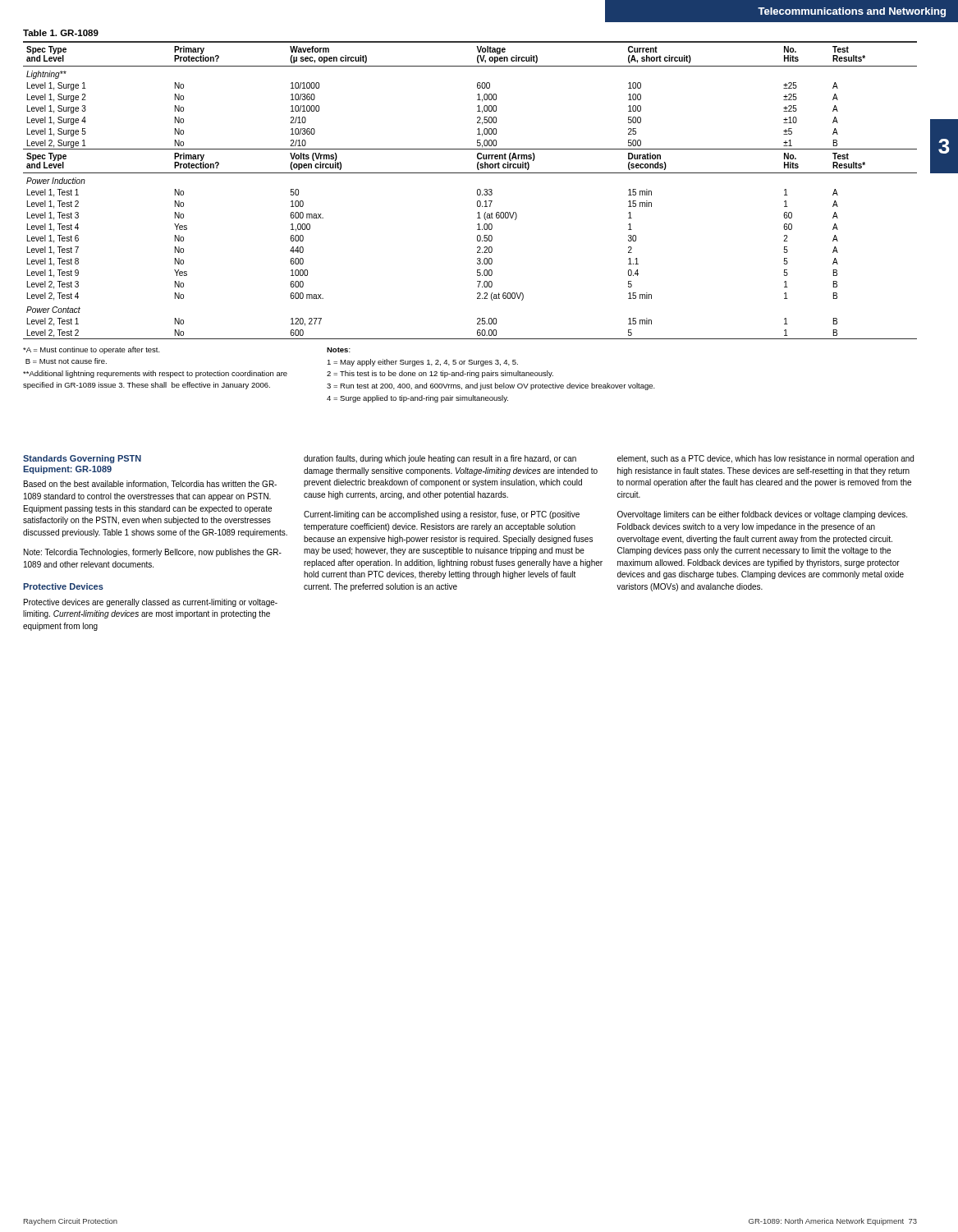The height and width of the screenshot is (1232, 958).
Task: Point to the block beginning "Overvoltage limiters can be"
Action: 762,551
